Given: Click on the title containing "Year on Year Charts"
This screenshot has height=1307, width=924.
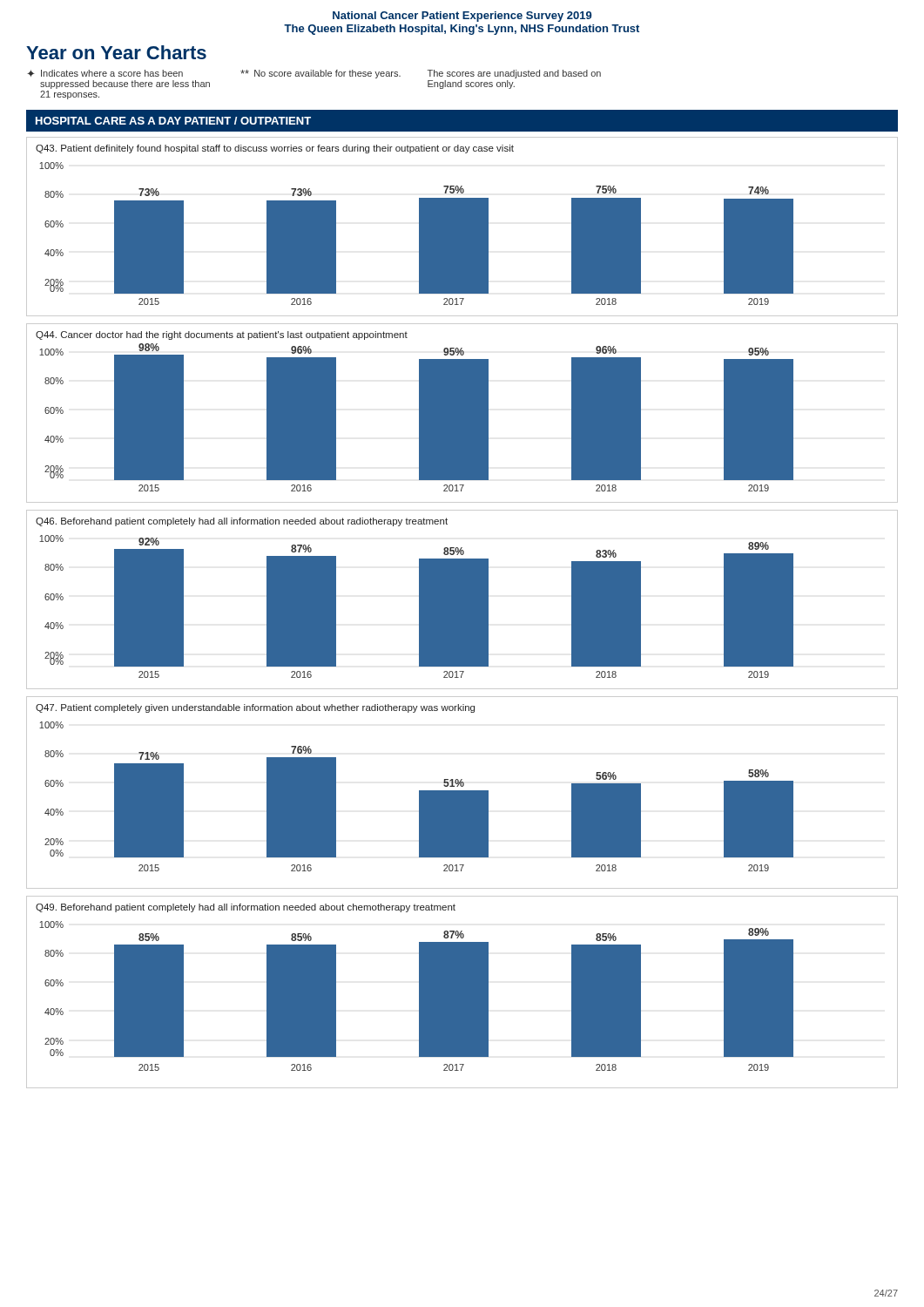Looking at the screenshot, I should coord(116,53).
